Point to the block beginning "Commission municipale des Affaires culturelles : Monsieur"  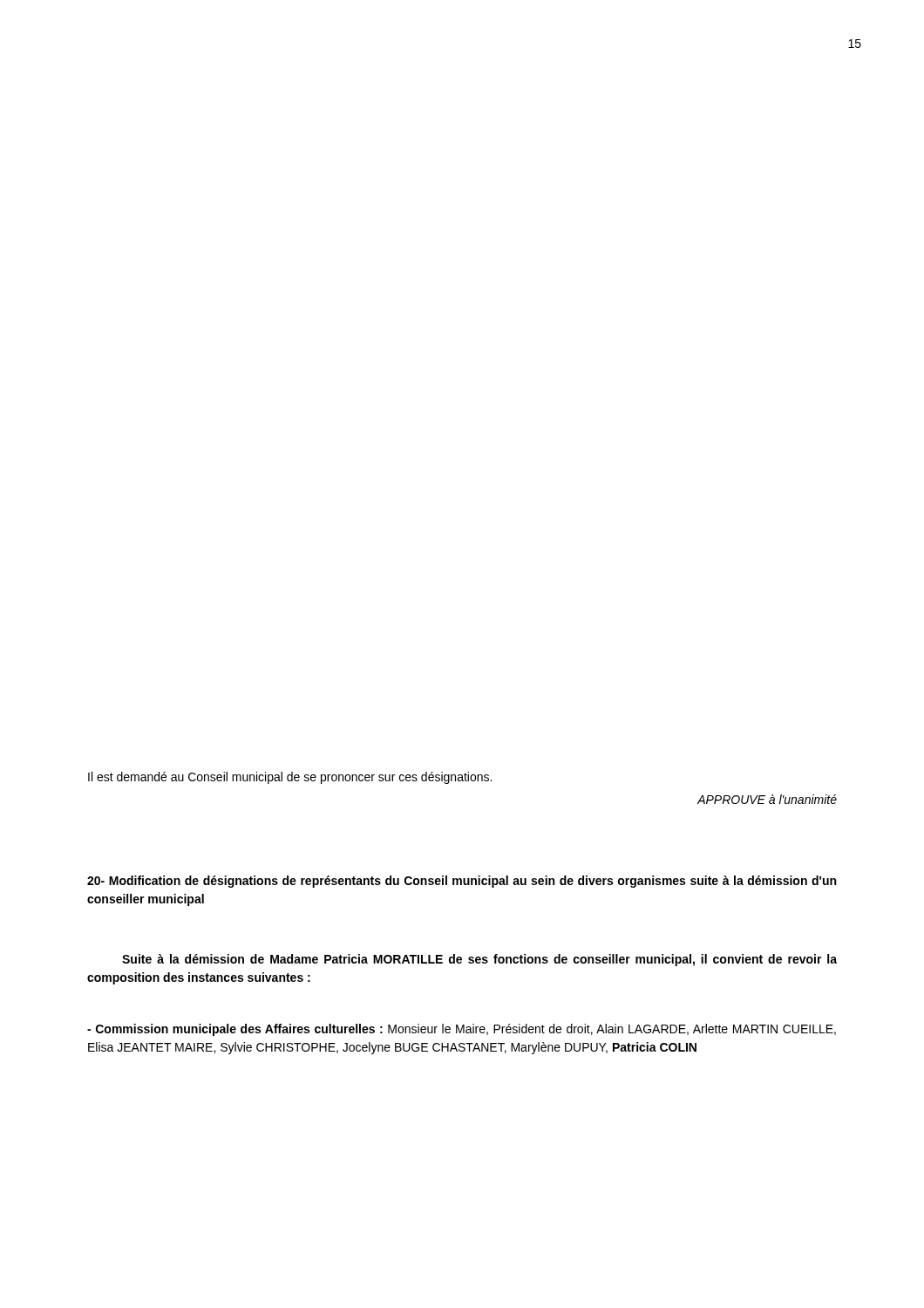[462, 1038]
